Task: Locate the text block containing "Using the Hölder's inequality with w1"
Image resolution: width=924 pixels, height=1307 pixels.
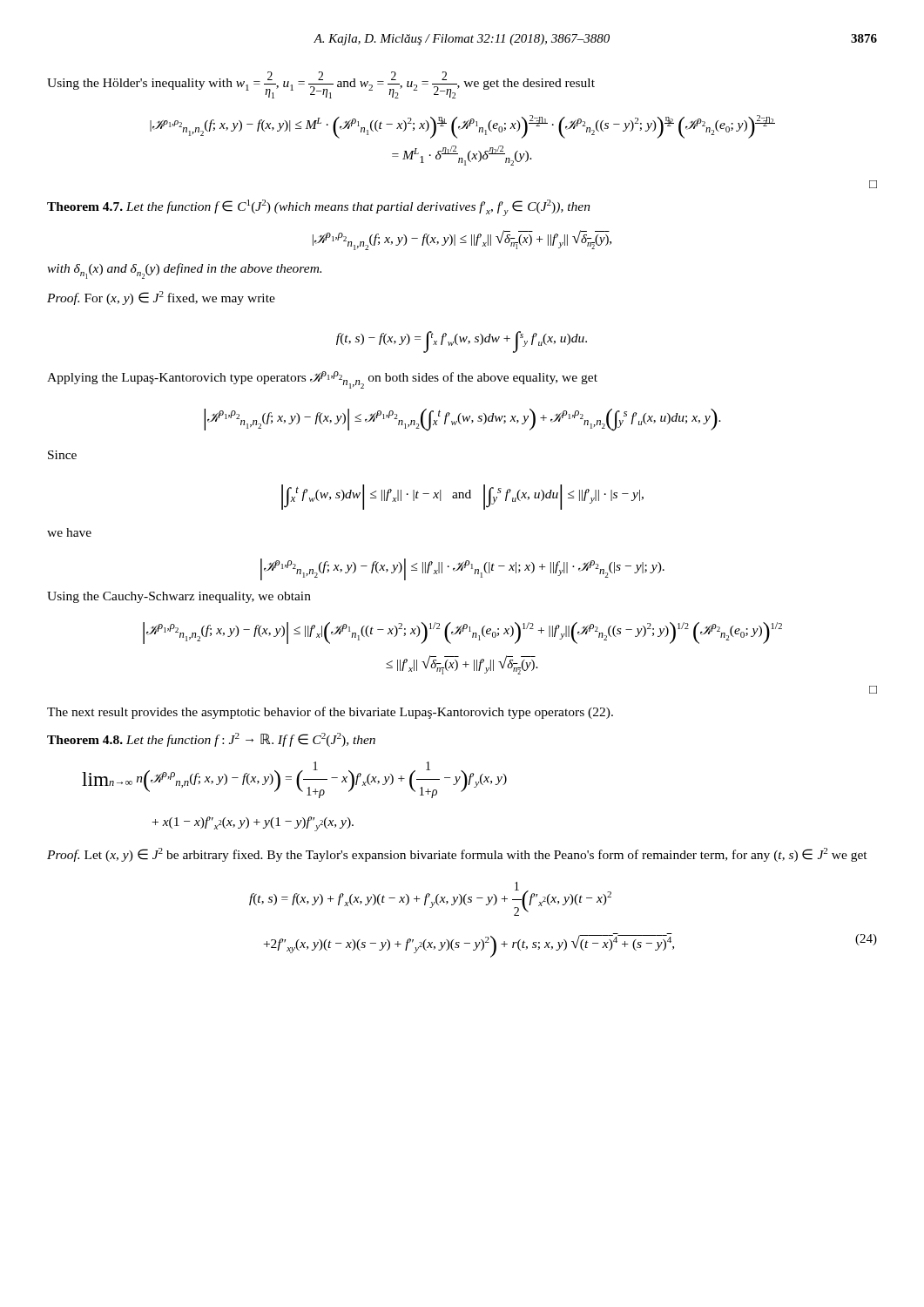Action: point(321,84)
